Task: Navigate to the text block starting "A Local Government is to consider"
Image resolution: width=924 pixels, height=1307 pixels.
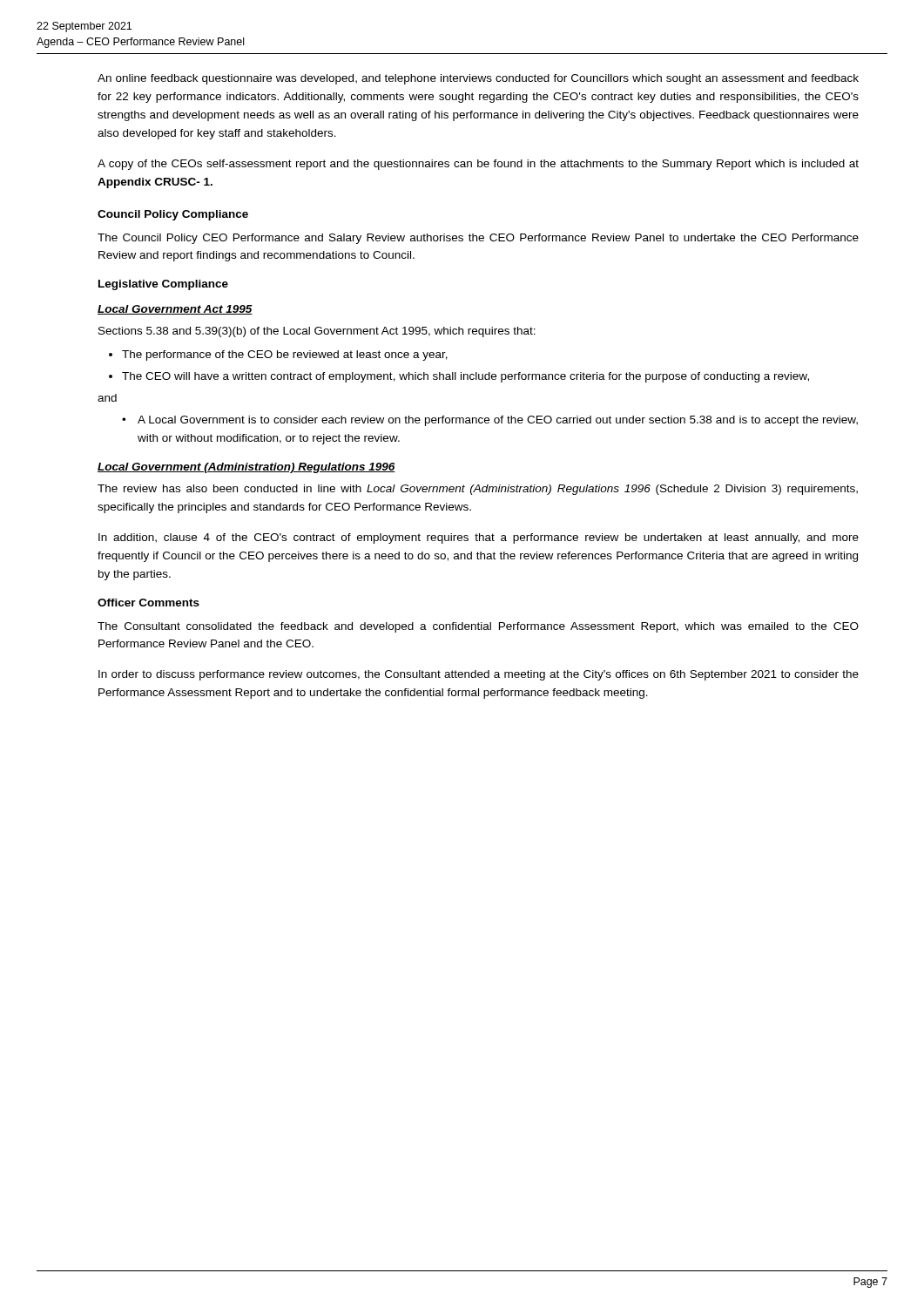Action: pos(498,429)
